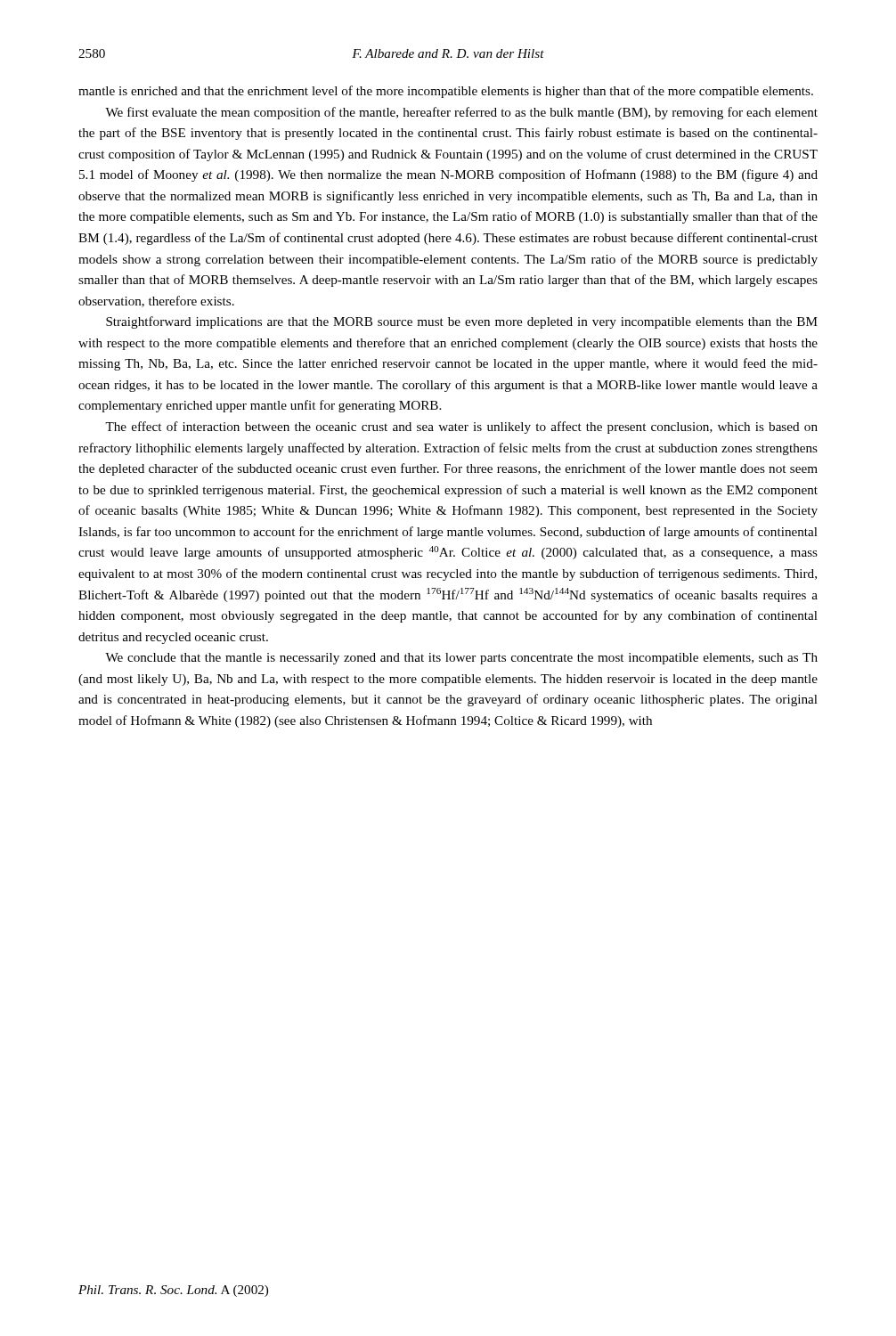Find the text block that says "The effect of interaction between the oceanic crust"

pos(448,531)
